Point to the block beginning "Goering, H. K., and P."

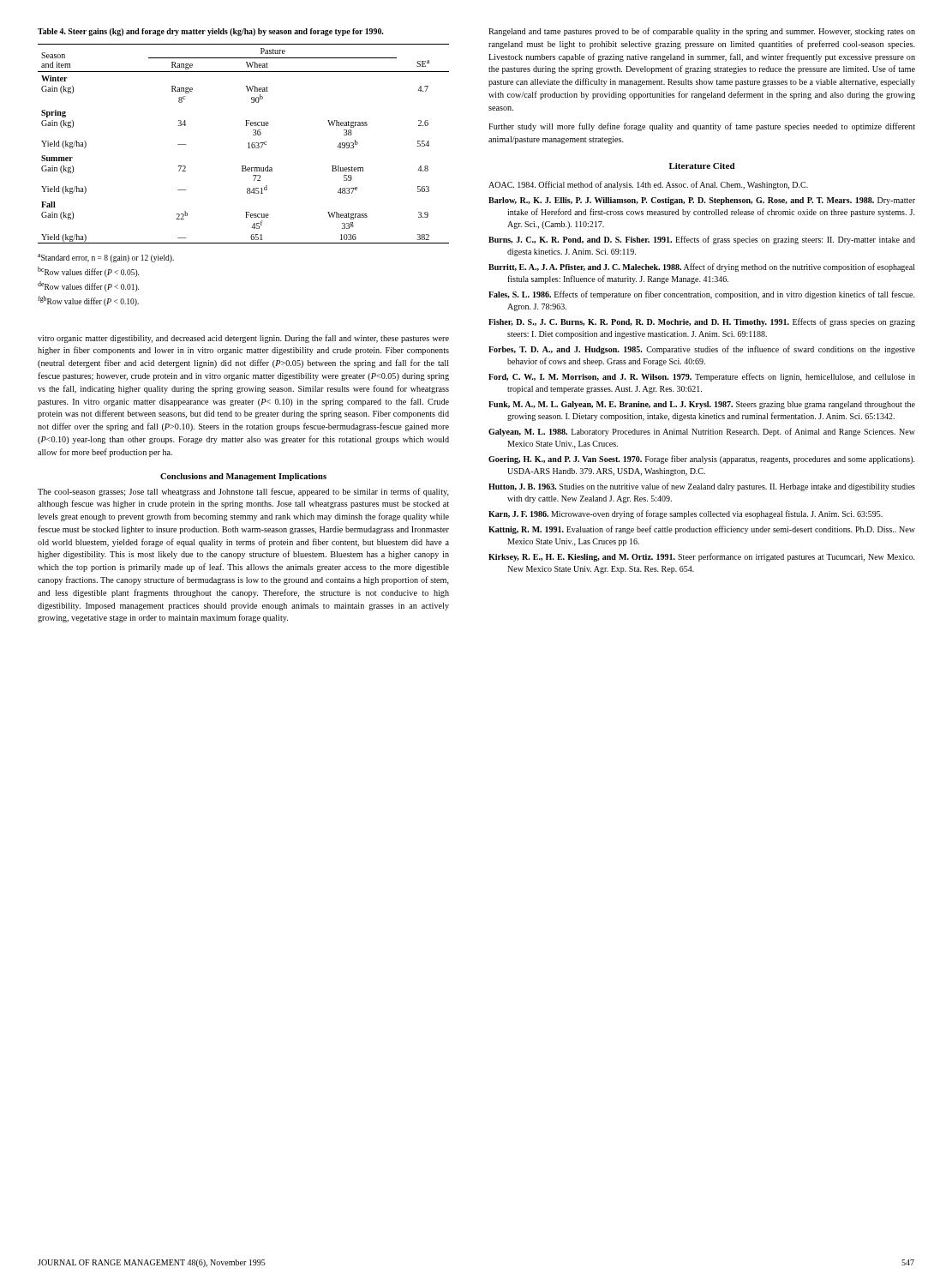[x=702, y=465]
